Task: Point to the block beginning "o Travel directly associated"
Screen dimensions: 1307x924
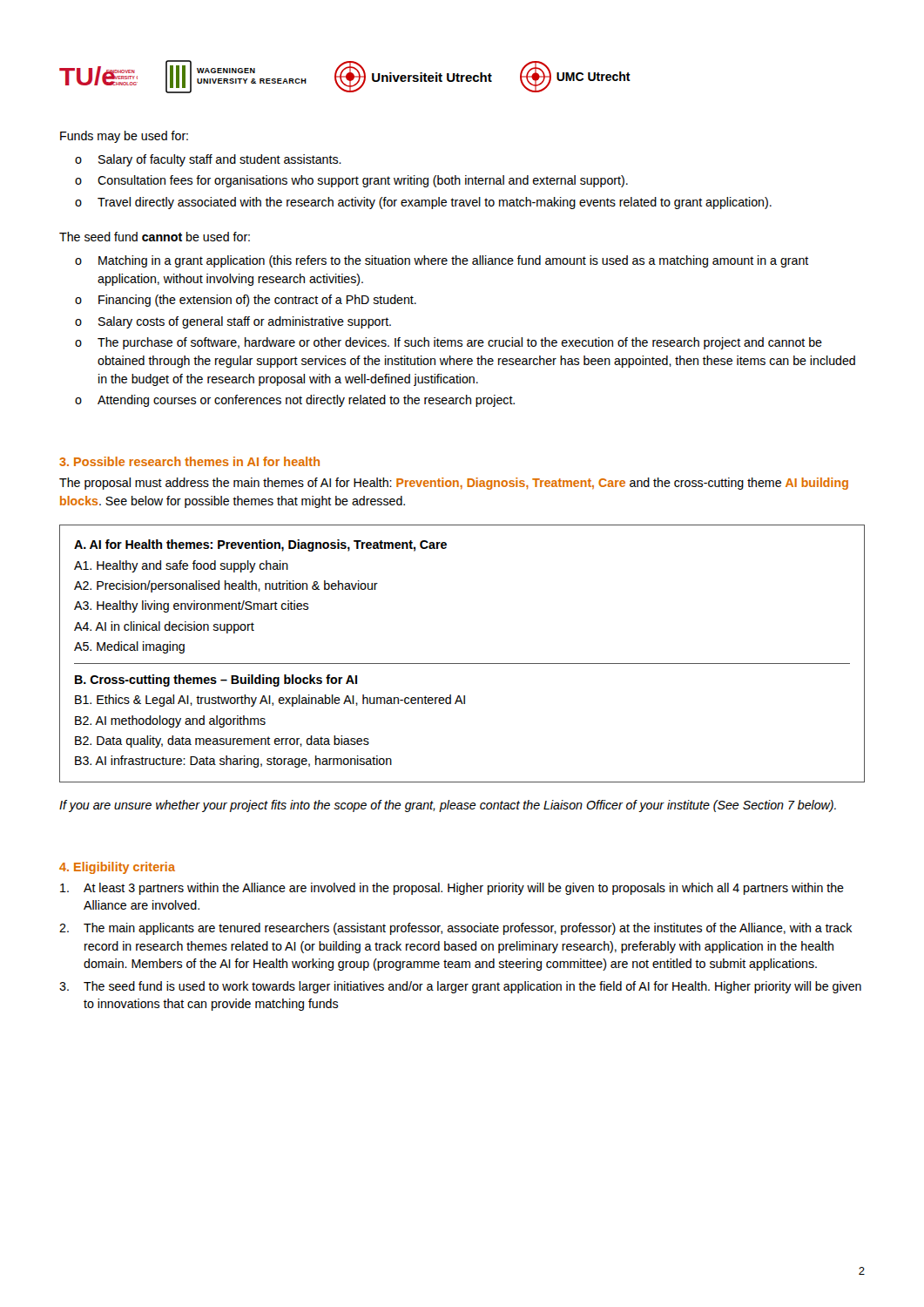Action: [470, 202]
